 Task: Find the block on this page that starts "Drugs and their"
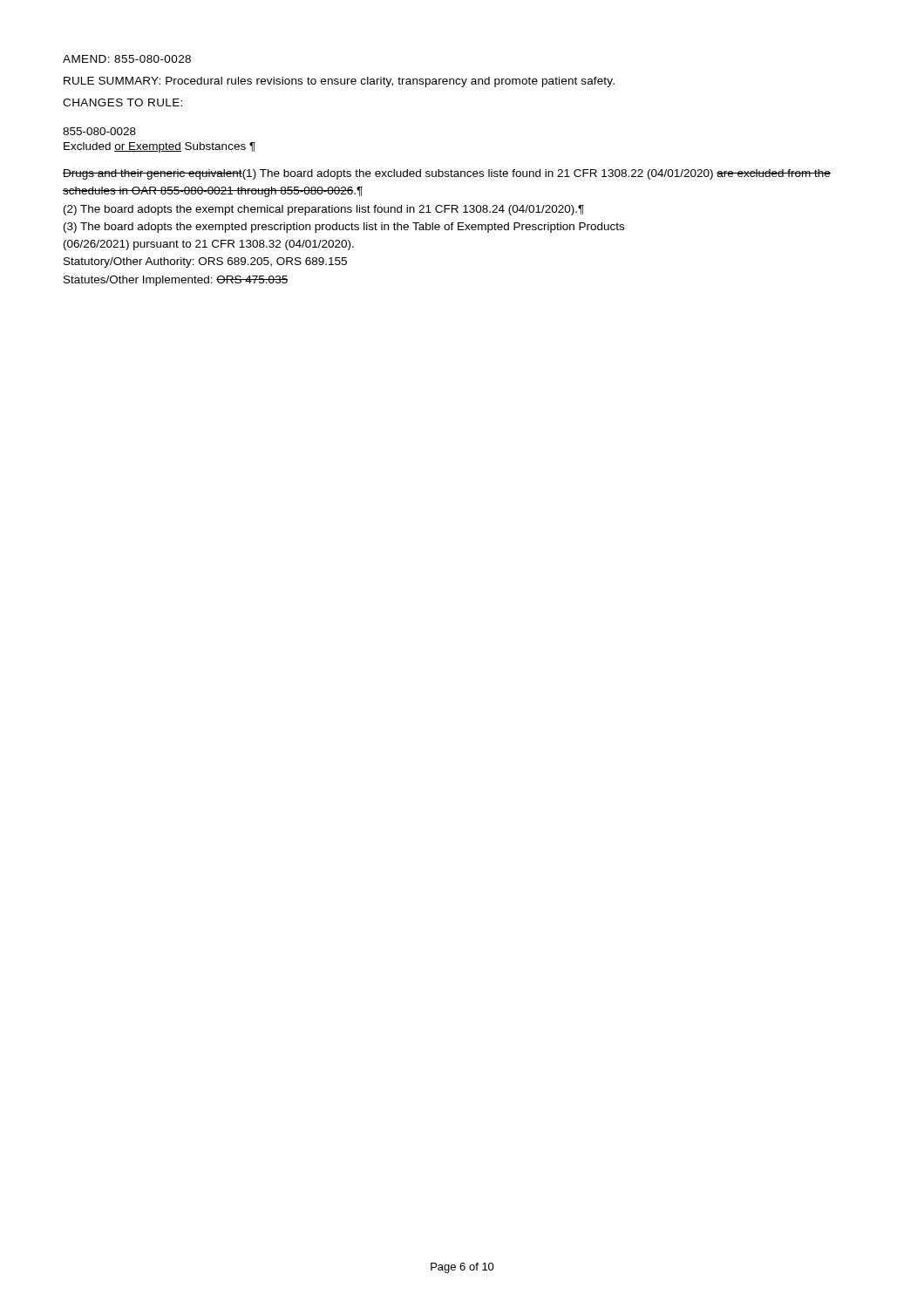tap(447, 226)
